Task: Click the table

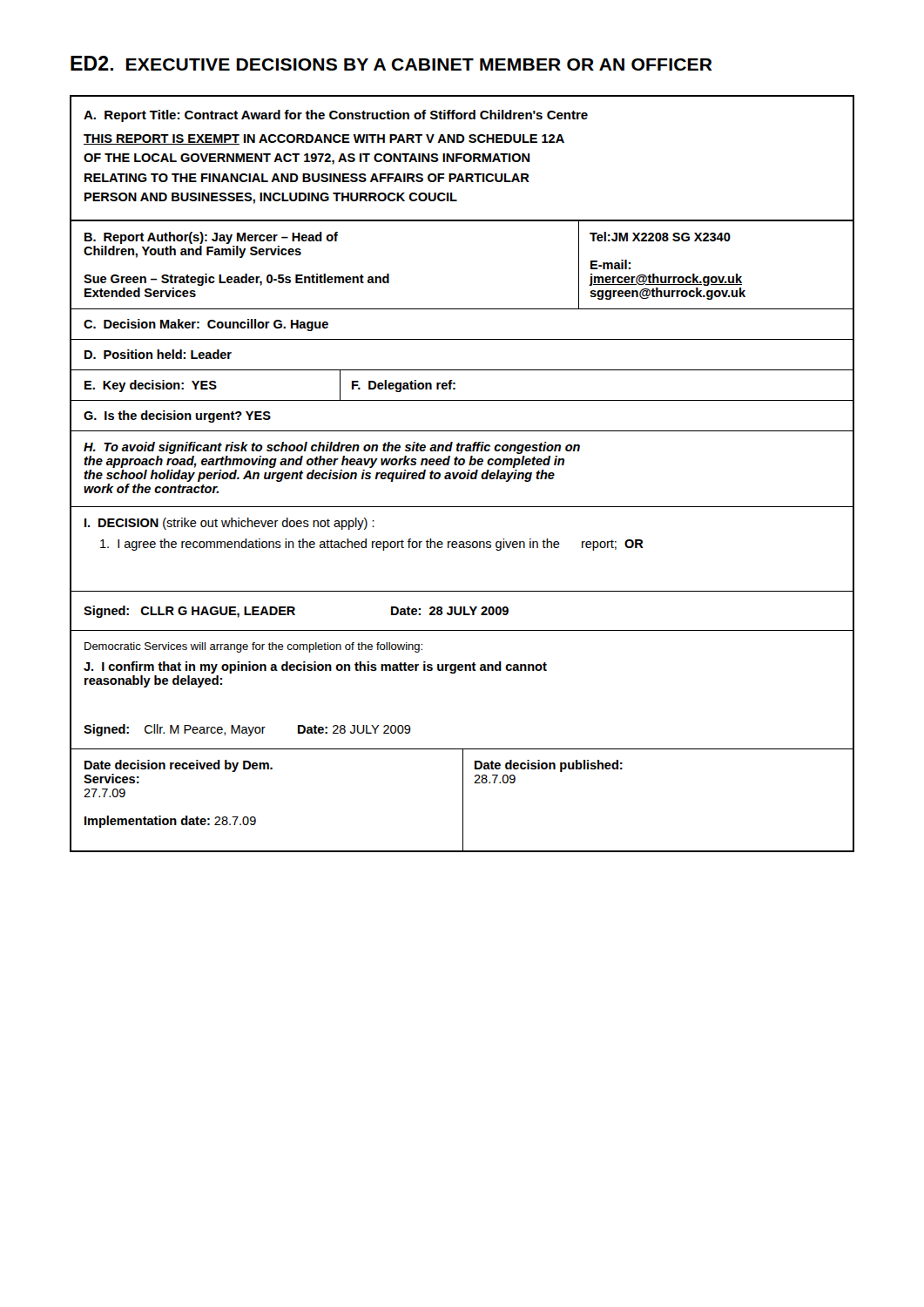Action: point(462,474)
